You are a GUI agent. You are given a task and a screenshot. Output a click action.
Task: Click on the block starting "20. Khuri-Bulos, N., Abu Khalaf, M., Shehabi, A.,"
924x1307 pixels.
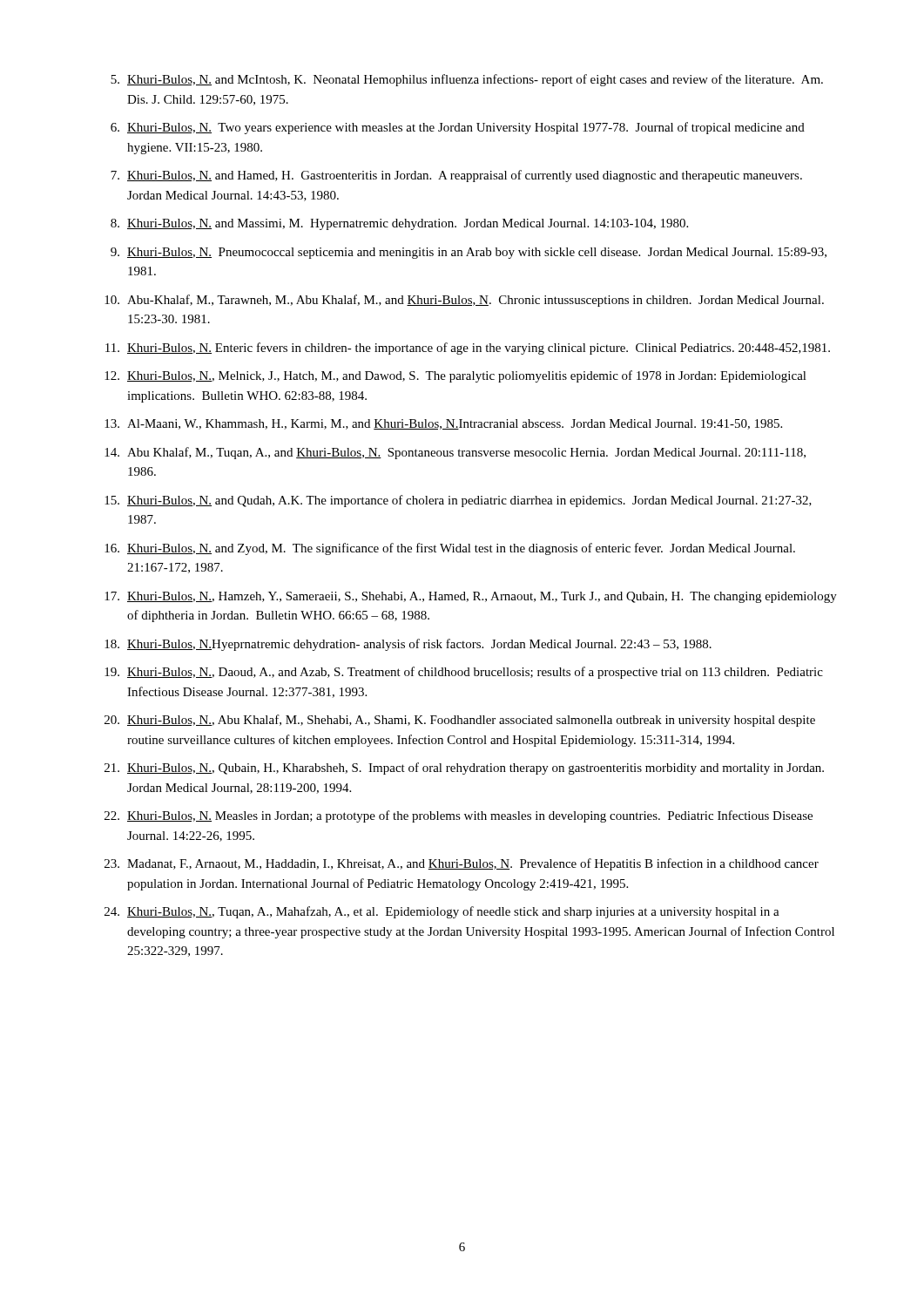pyautogui.click(x=462, y=730)
